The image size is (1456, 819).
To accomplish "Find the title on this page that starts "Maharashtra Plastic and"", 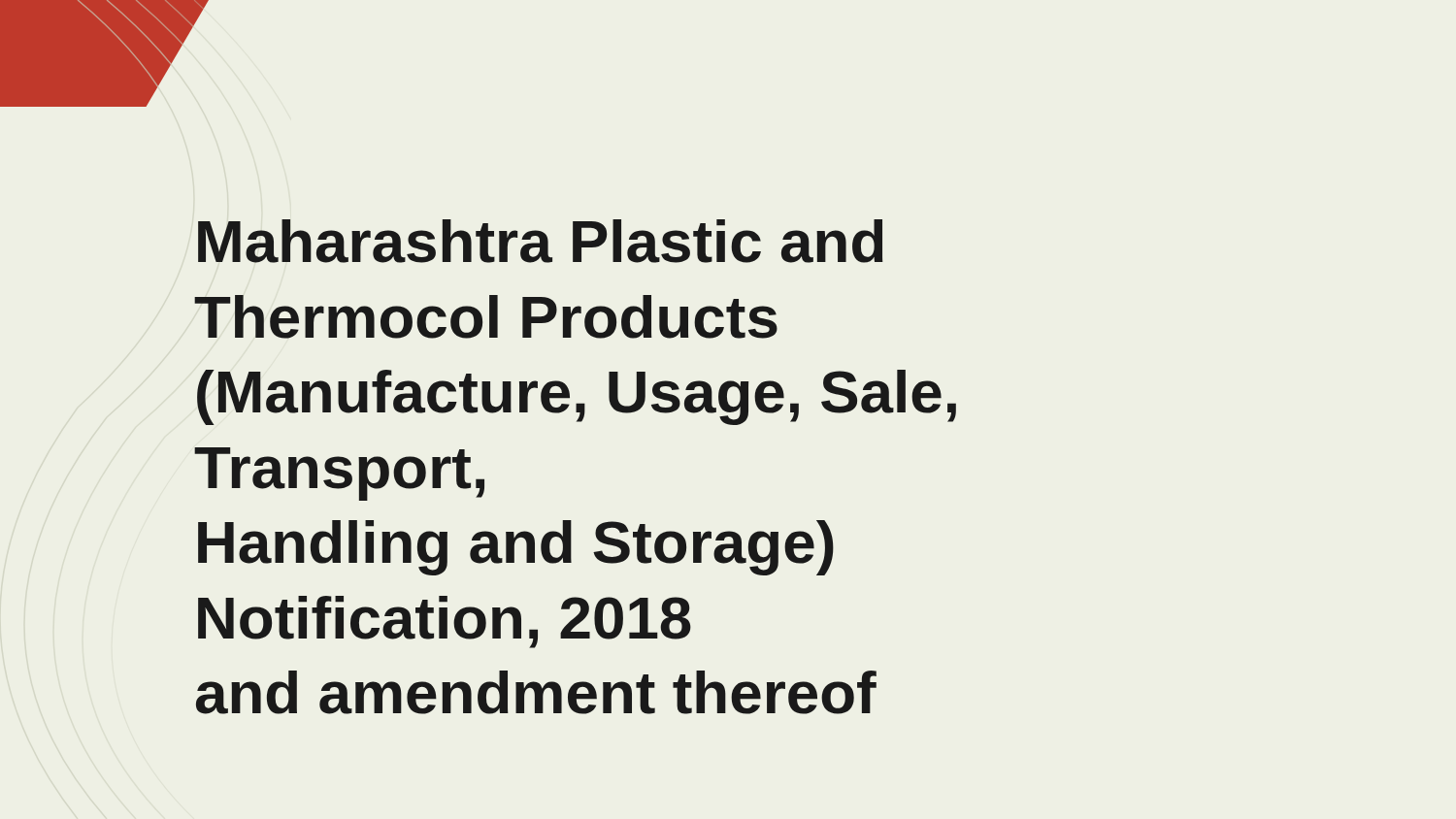I will point(541,241).
